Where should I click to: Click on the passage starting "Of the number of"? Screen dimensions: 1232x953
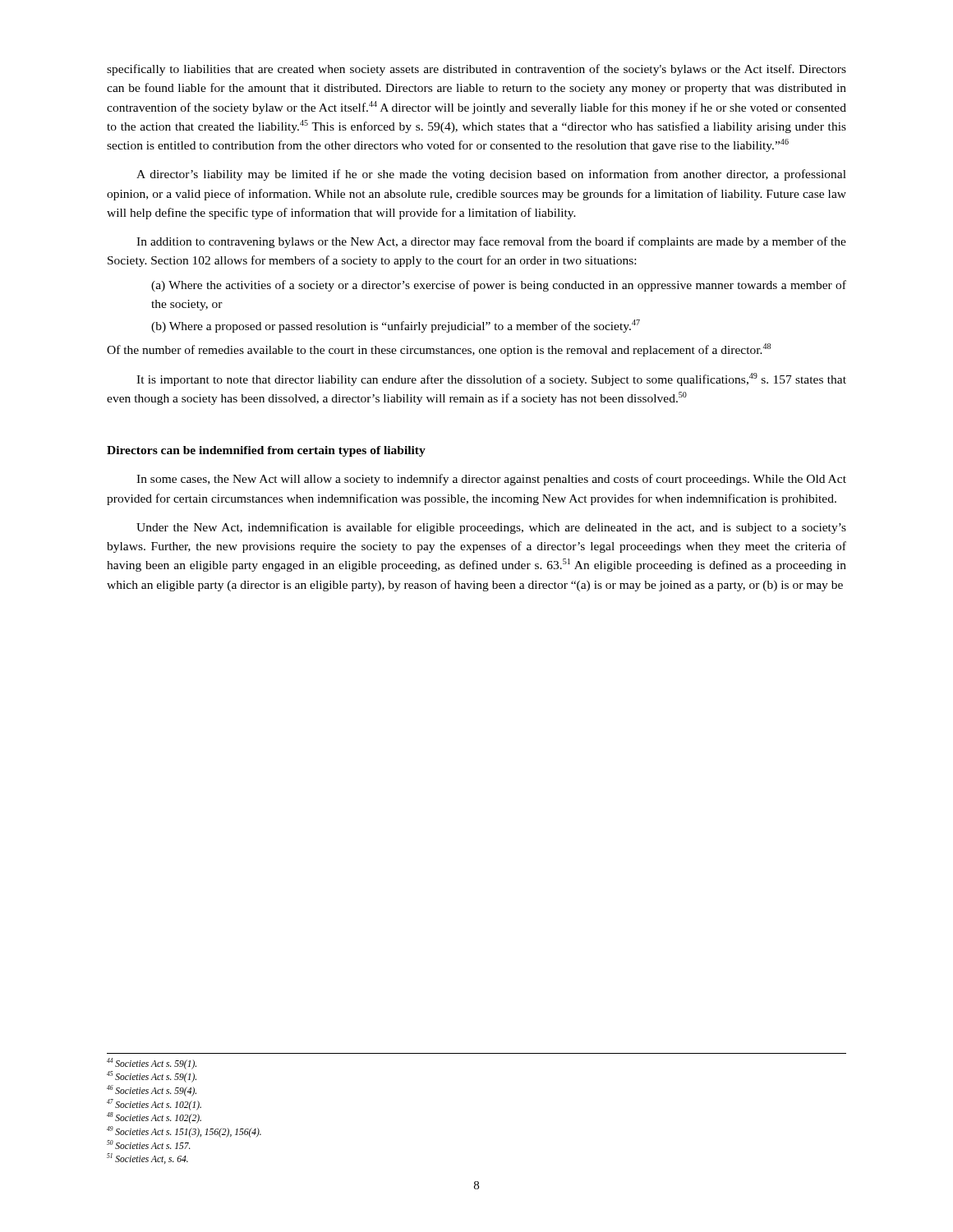(476, 350)
